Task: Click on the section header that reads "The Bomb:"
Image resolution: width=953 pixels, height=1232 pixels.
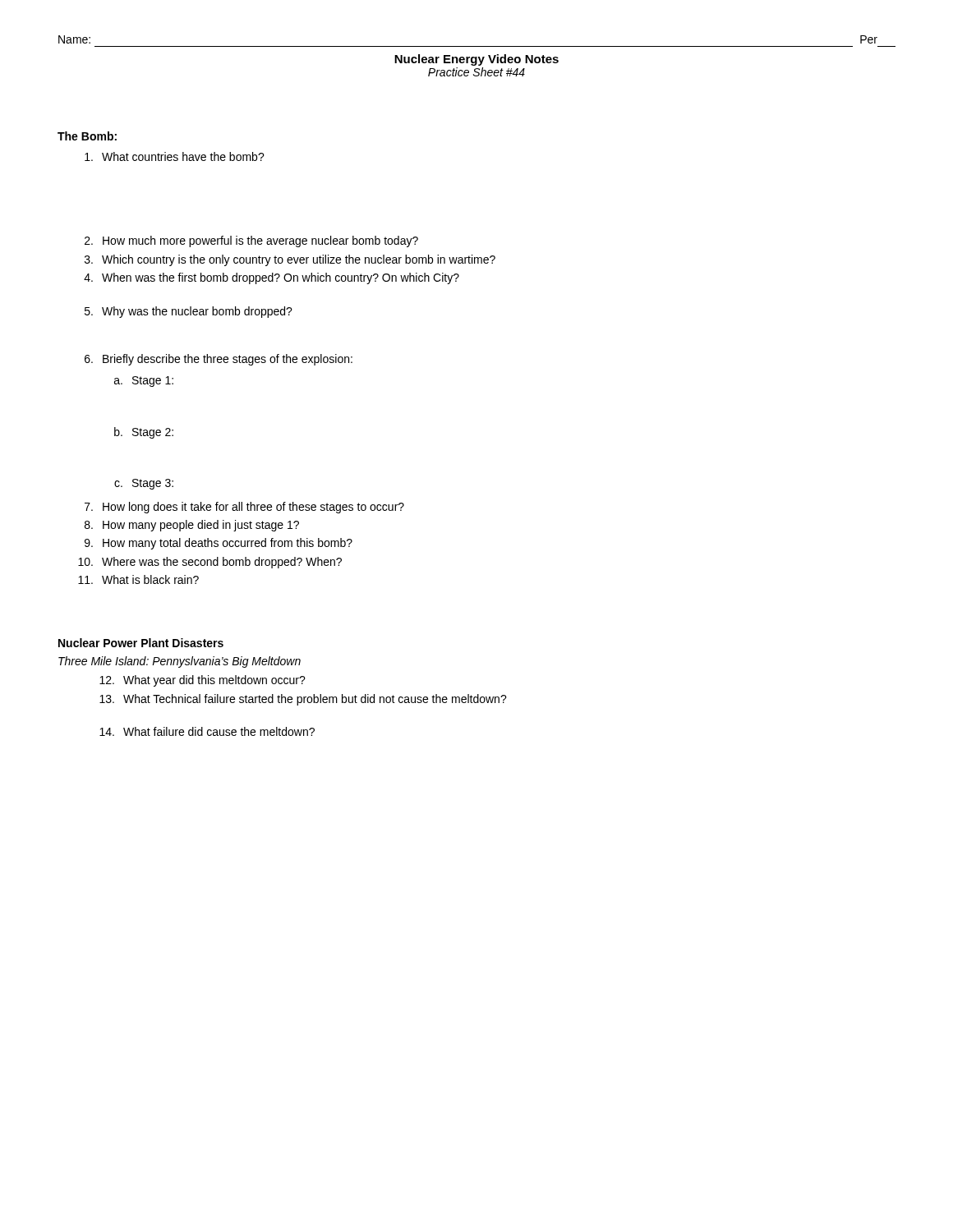Action: click(88, 136)
